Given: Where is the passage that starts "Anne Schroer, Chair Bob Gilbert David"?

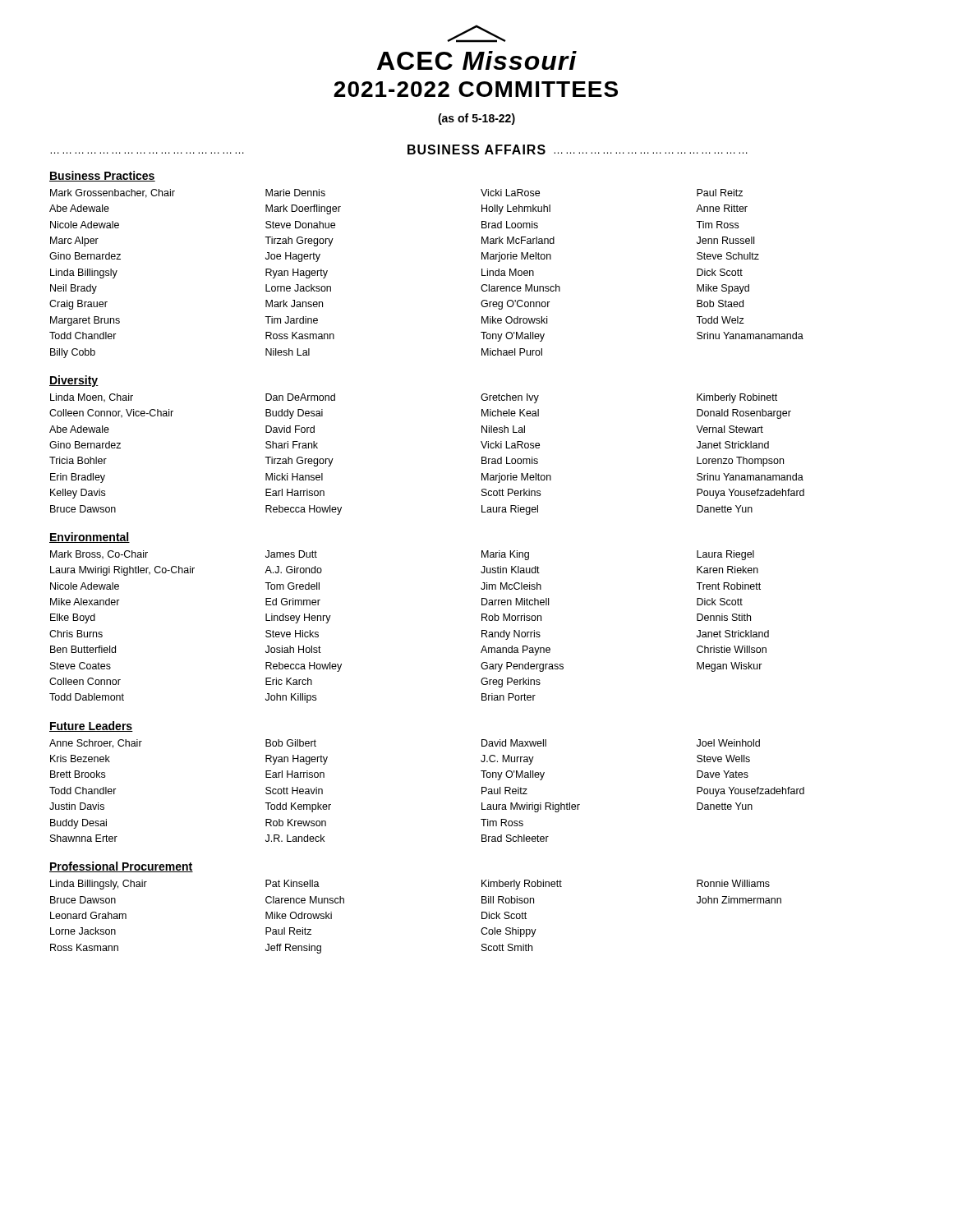Looking at the screenshot, I should 476,791.
